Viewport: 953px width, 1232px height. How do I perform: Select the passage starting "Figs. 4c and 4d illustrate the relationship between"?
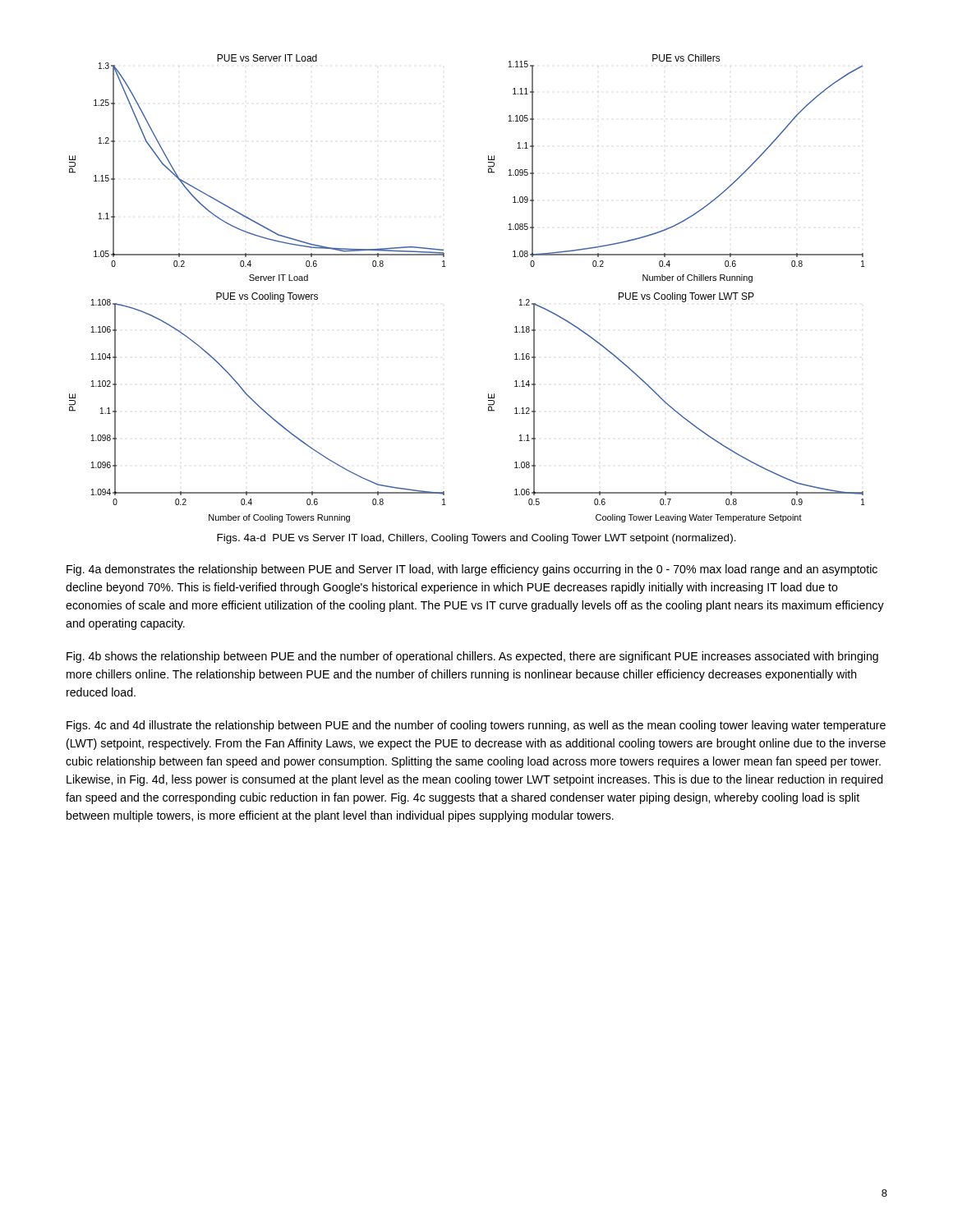(x=476, y=770)
